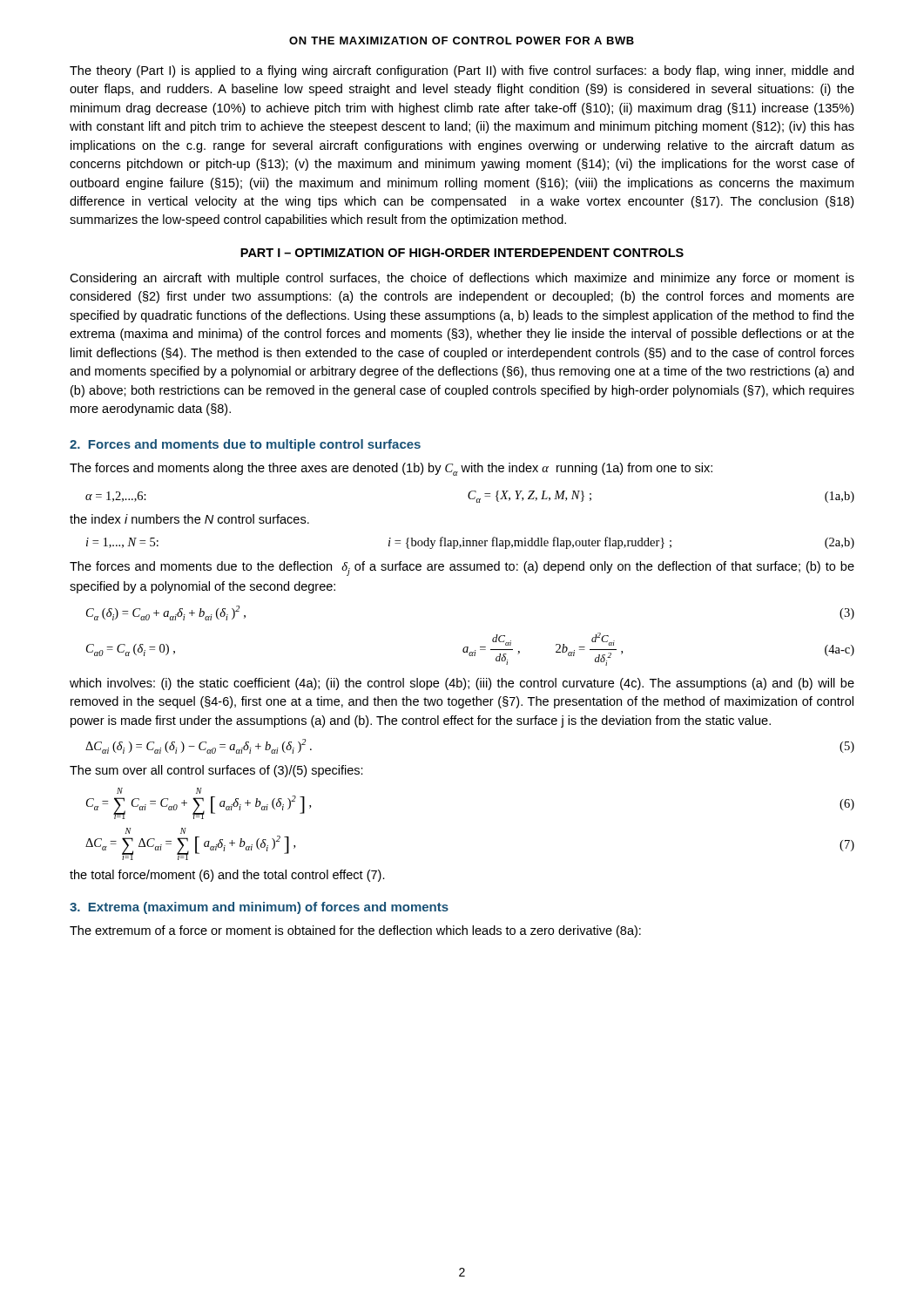
Task: Where is the formula that starts "Cα0 = Cα (δi = 0) , aαi"?
Action: [x=462, y=649]
